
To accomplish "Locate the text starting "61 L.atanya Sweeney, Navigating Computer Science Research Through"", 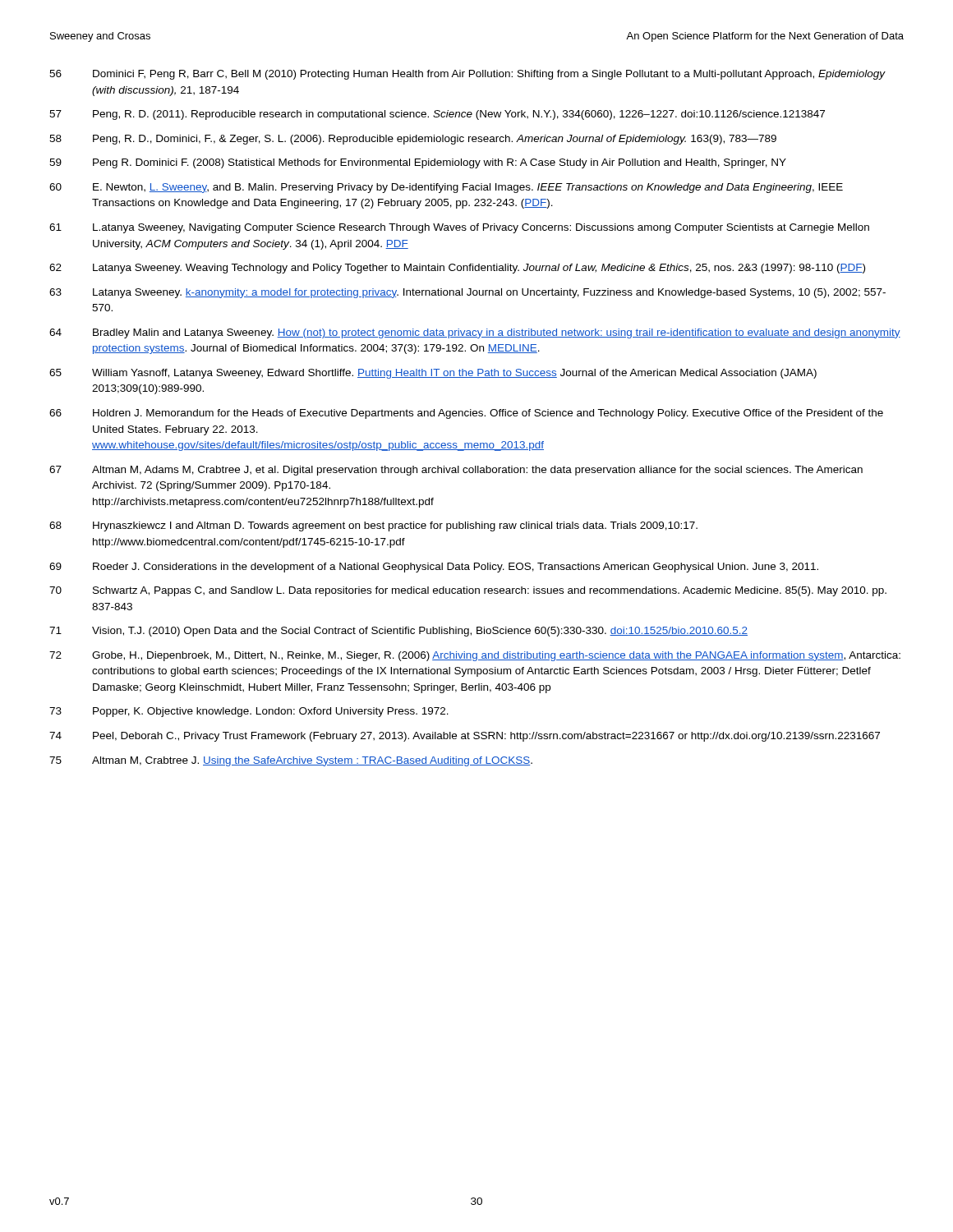I will point(476,235).
